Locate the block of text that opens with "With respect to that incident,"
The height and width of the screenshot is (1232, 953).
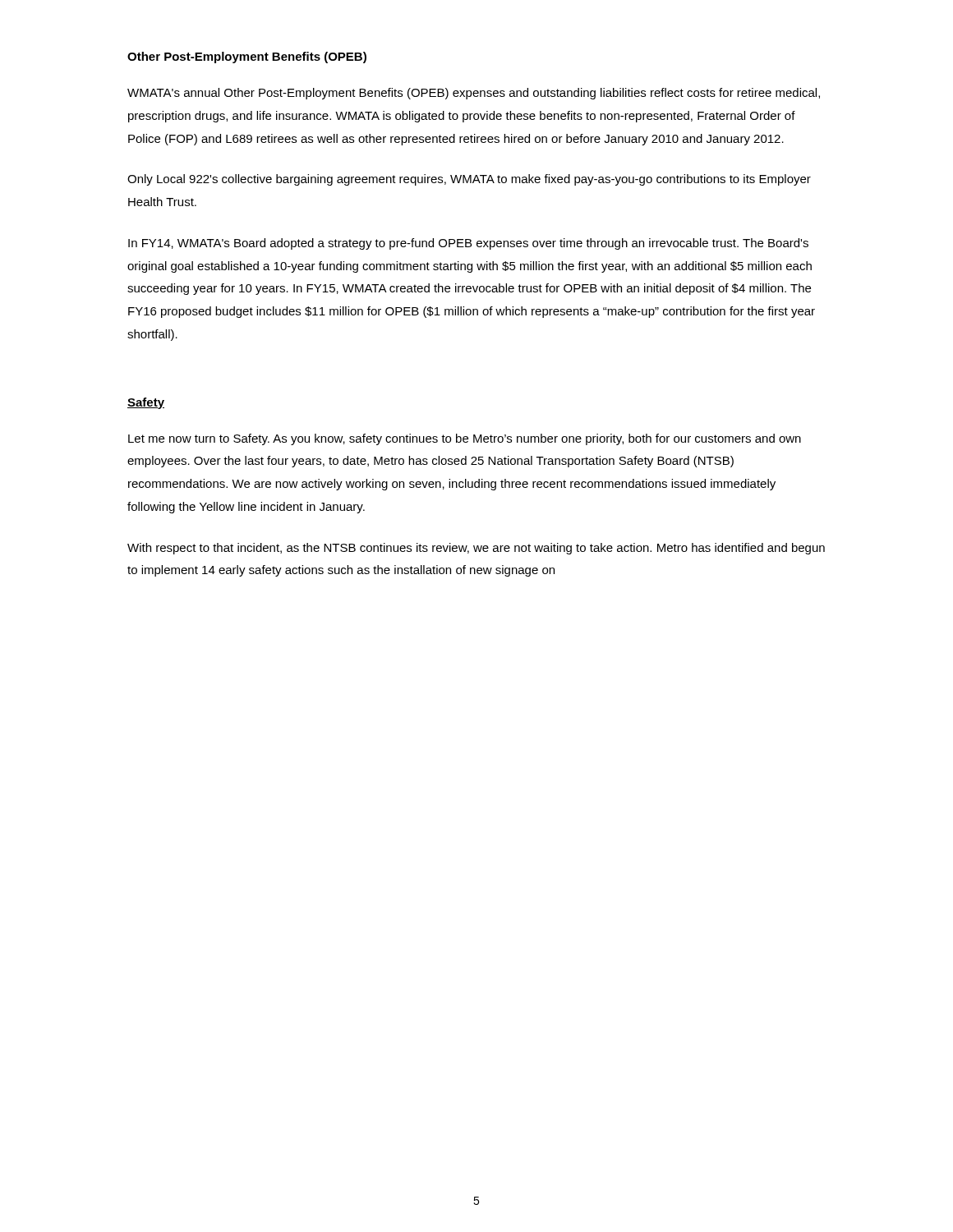click(x=476, y=558)
